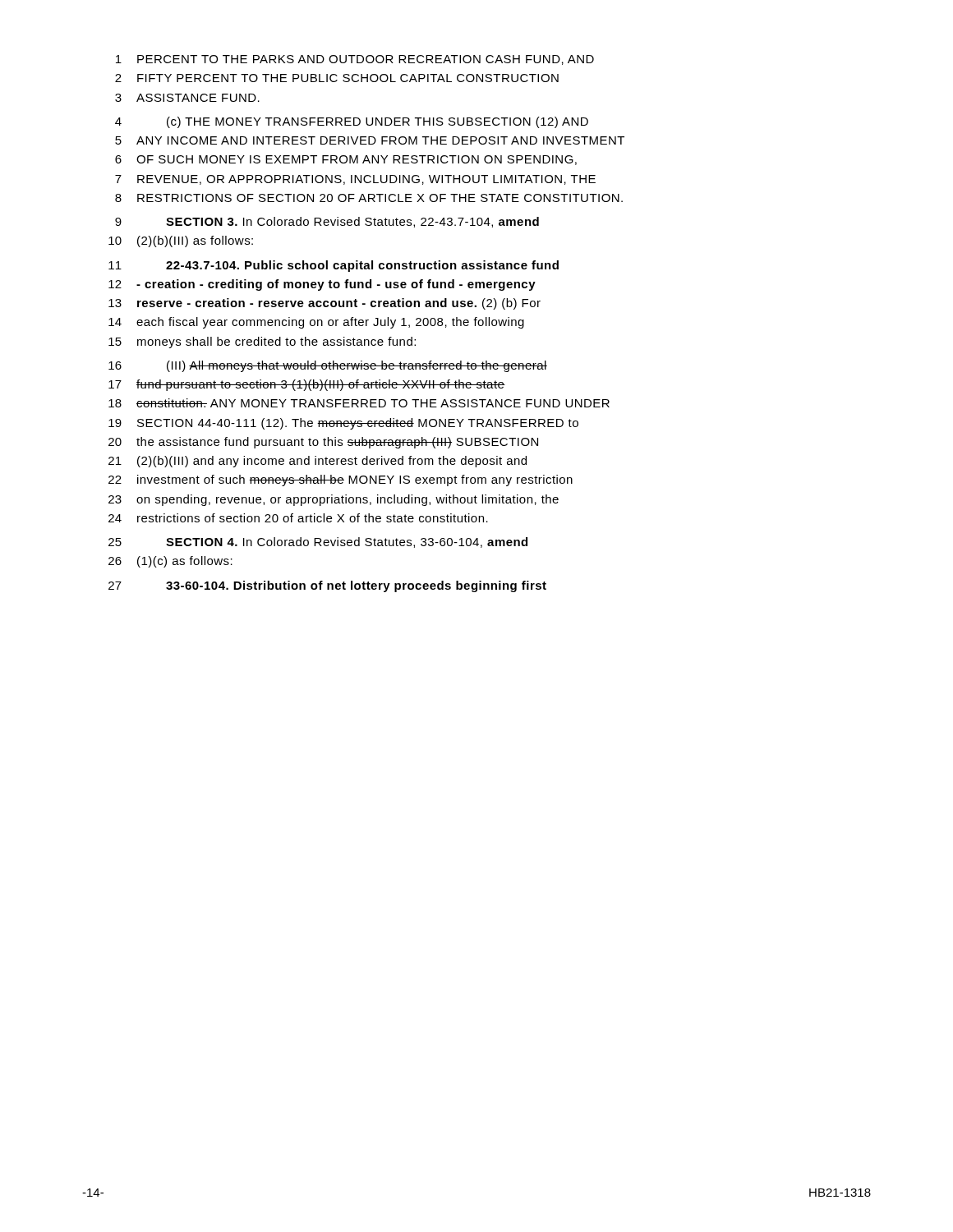Screen dimensions: 1232x953
Task: Find the list item that says "3 ASSISTANCE FUND."
Action: click(187, 98)
